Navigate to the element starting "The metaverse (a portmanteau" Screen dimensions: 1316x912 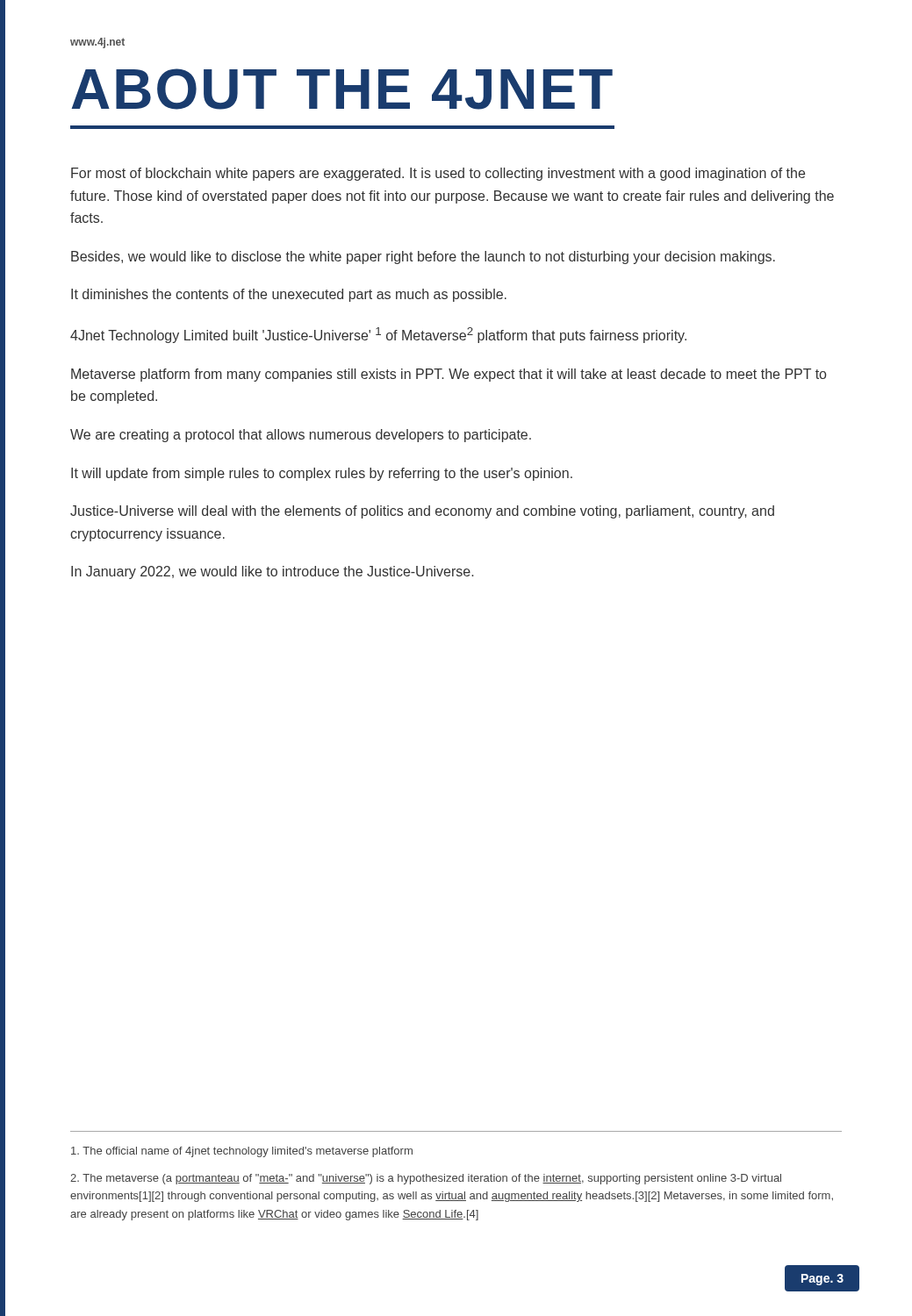pyautogui.click(x=452, y=1196)
